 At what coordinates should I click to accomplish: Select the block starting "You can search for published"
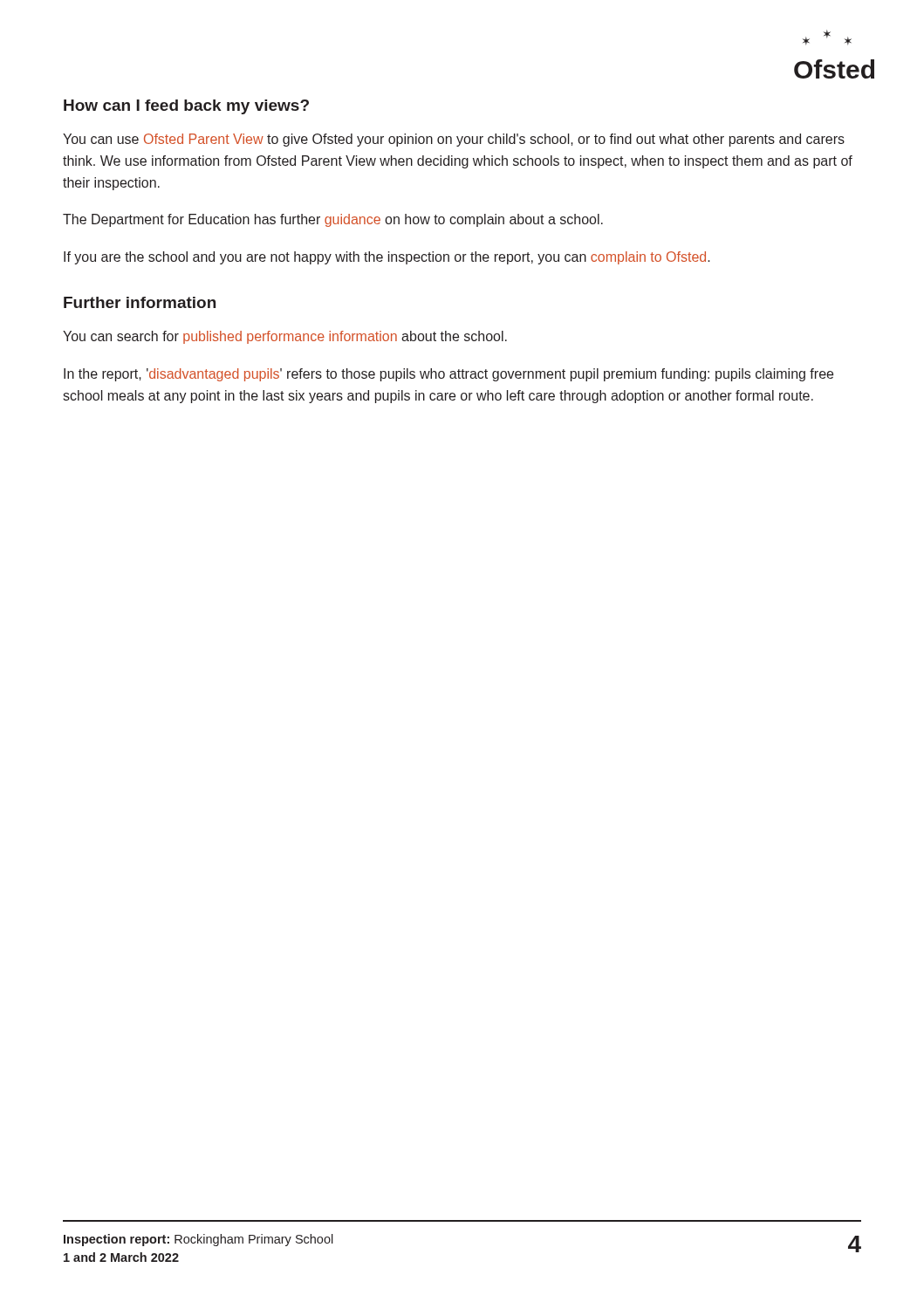(x=285, y=336)
